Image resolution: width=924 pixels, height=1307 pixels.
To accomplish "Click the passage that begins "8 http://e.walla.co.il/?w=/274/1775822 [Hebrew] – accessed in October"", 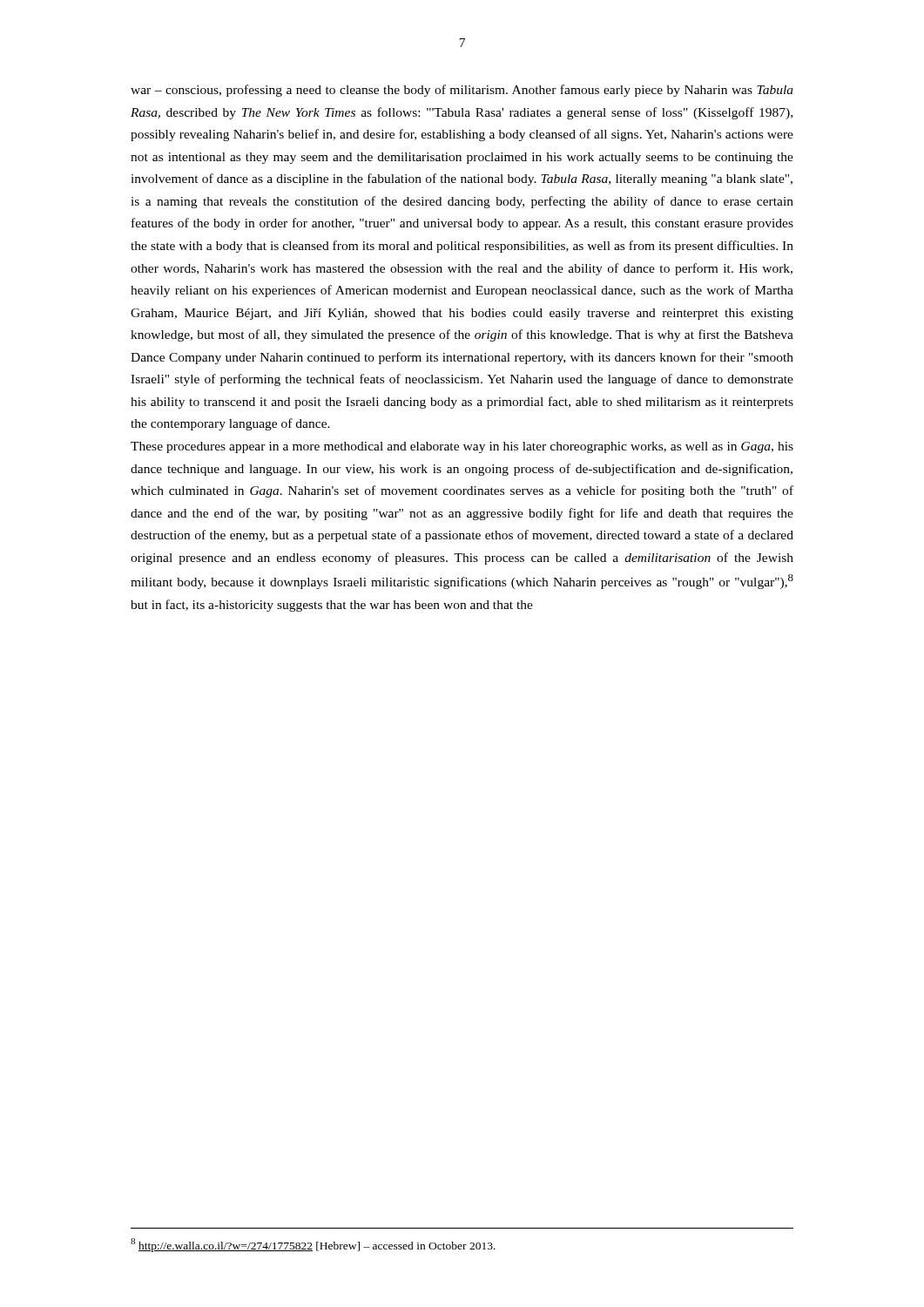I will pos(313,1244).
